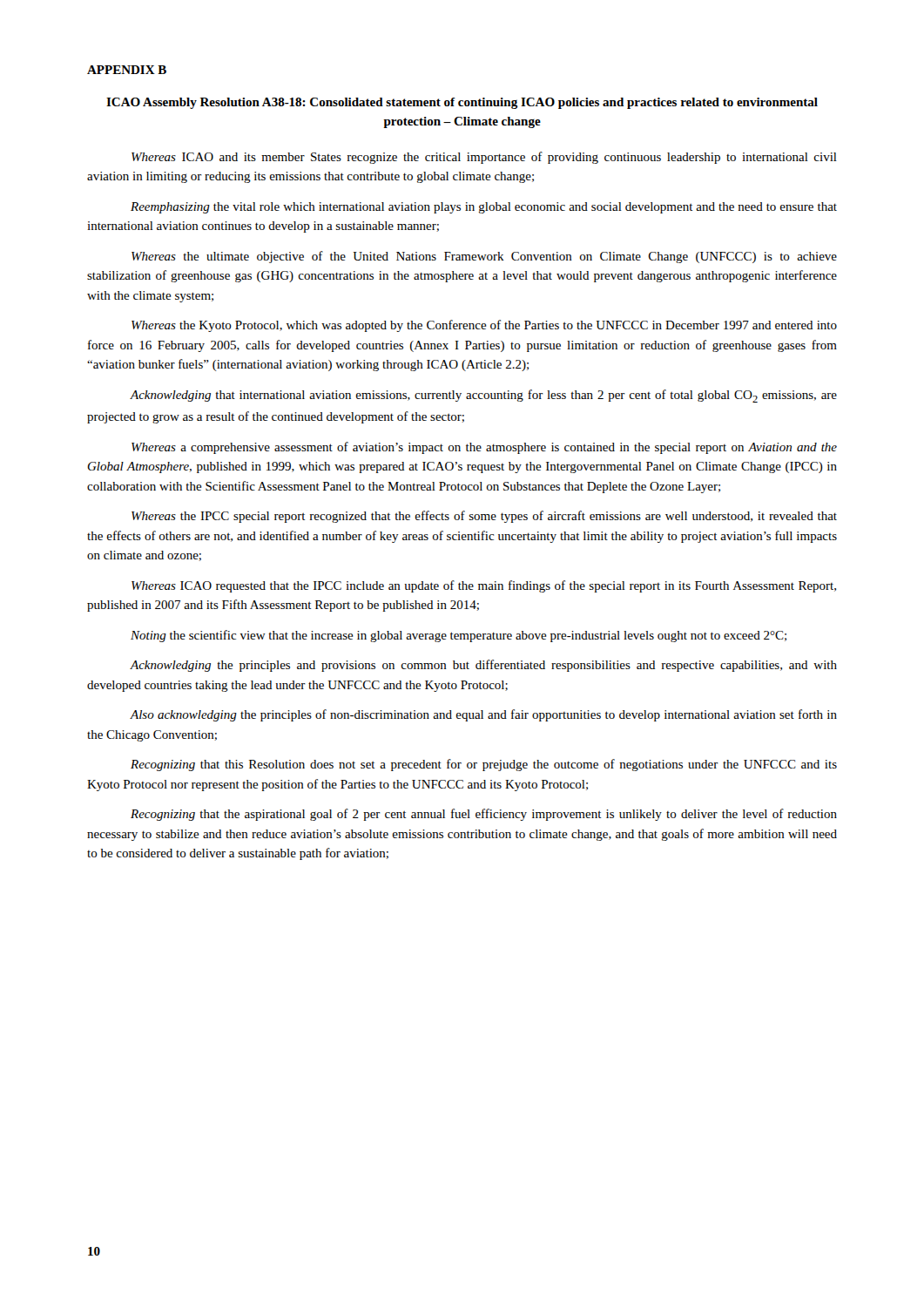The image size is (924, 1307).
Task: Locate the block of text that opens with "Acknowledging the principles and provisions on"
Action: pos(462,675)
